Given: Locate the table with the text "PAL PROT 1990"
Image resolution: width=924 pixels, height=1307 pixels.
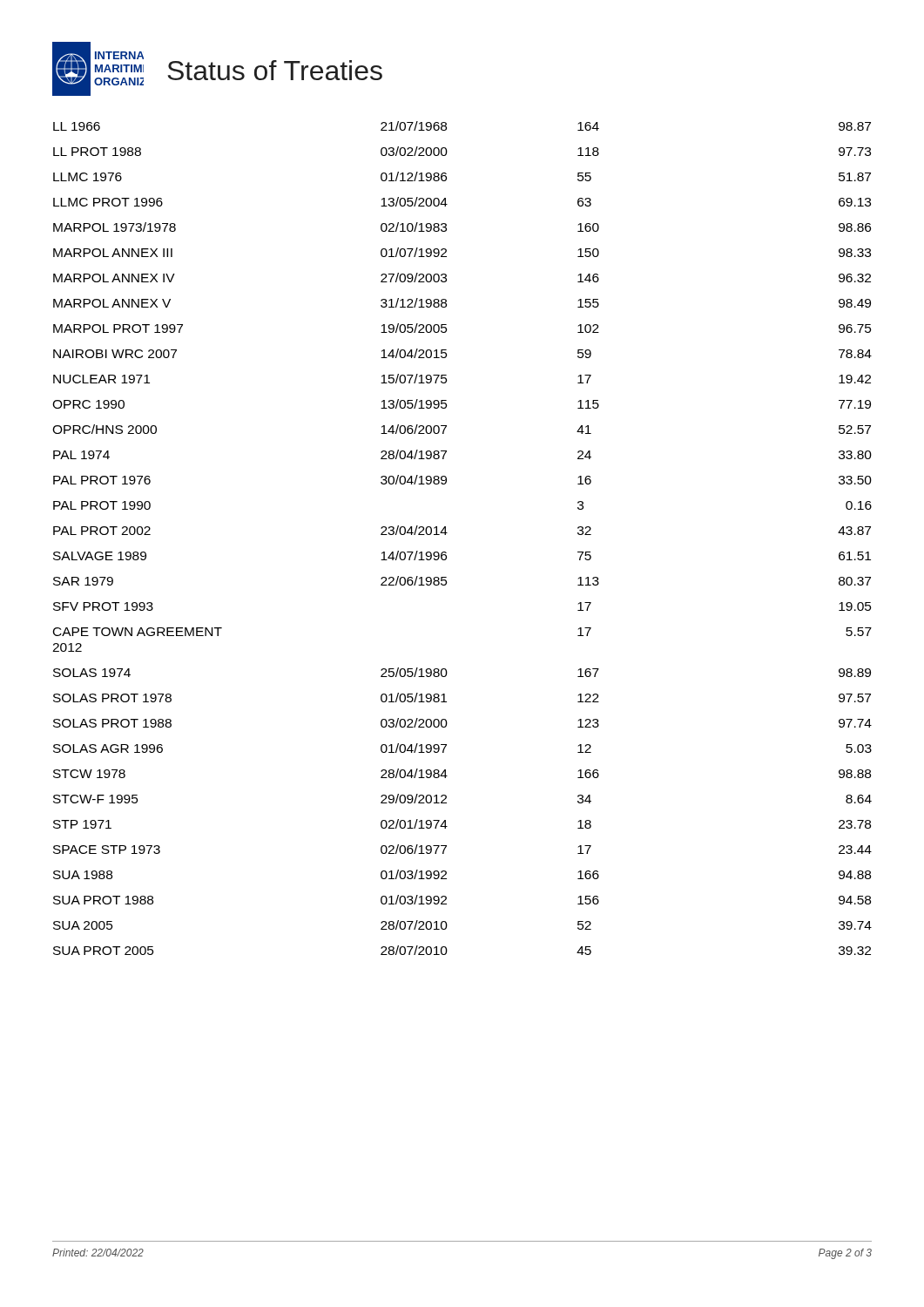Looking at the screenshot, I should click(462, 538).
